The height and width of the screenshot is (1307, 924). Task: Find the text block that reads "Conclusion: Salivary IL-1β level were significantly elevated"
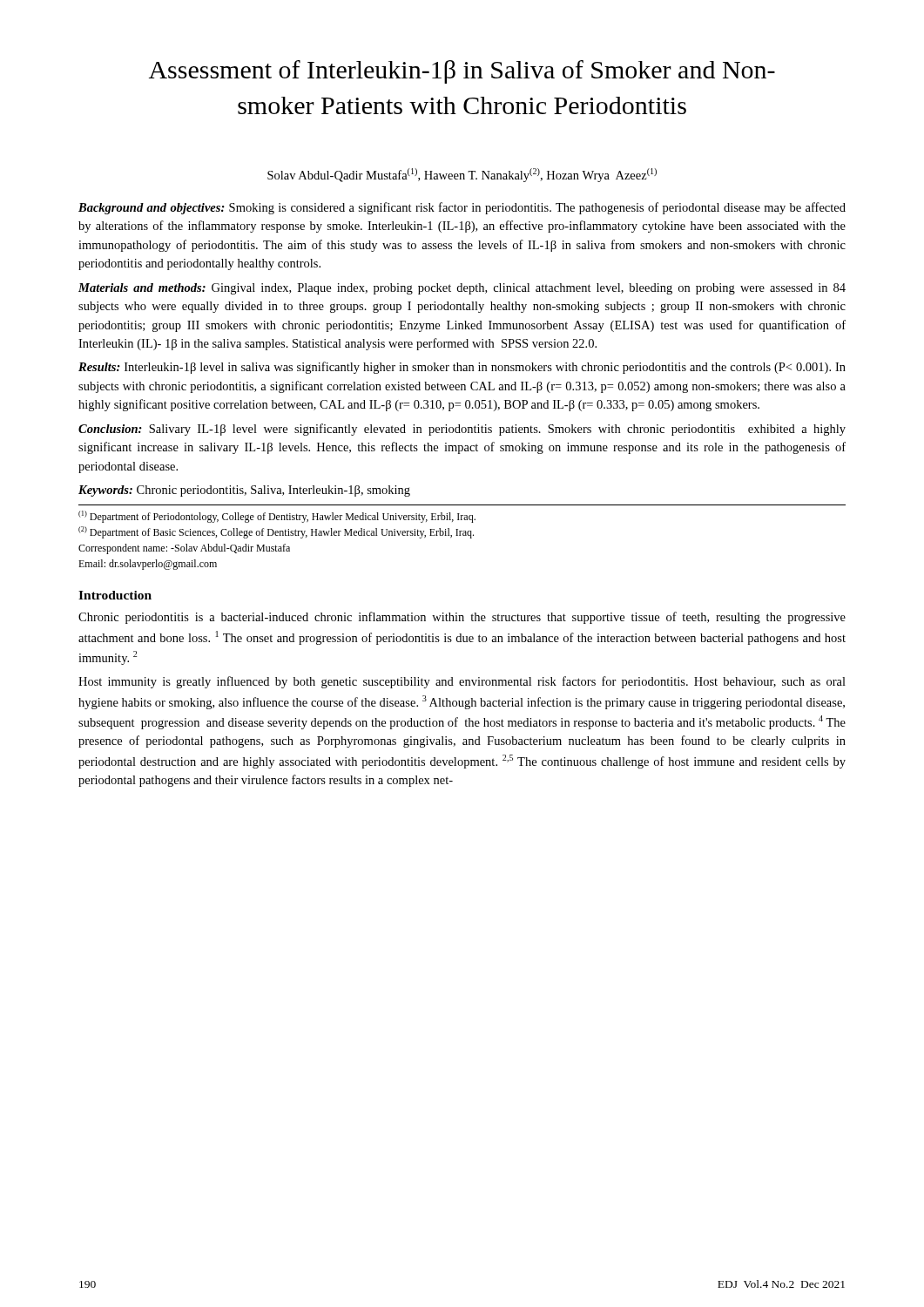462,448
